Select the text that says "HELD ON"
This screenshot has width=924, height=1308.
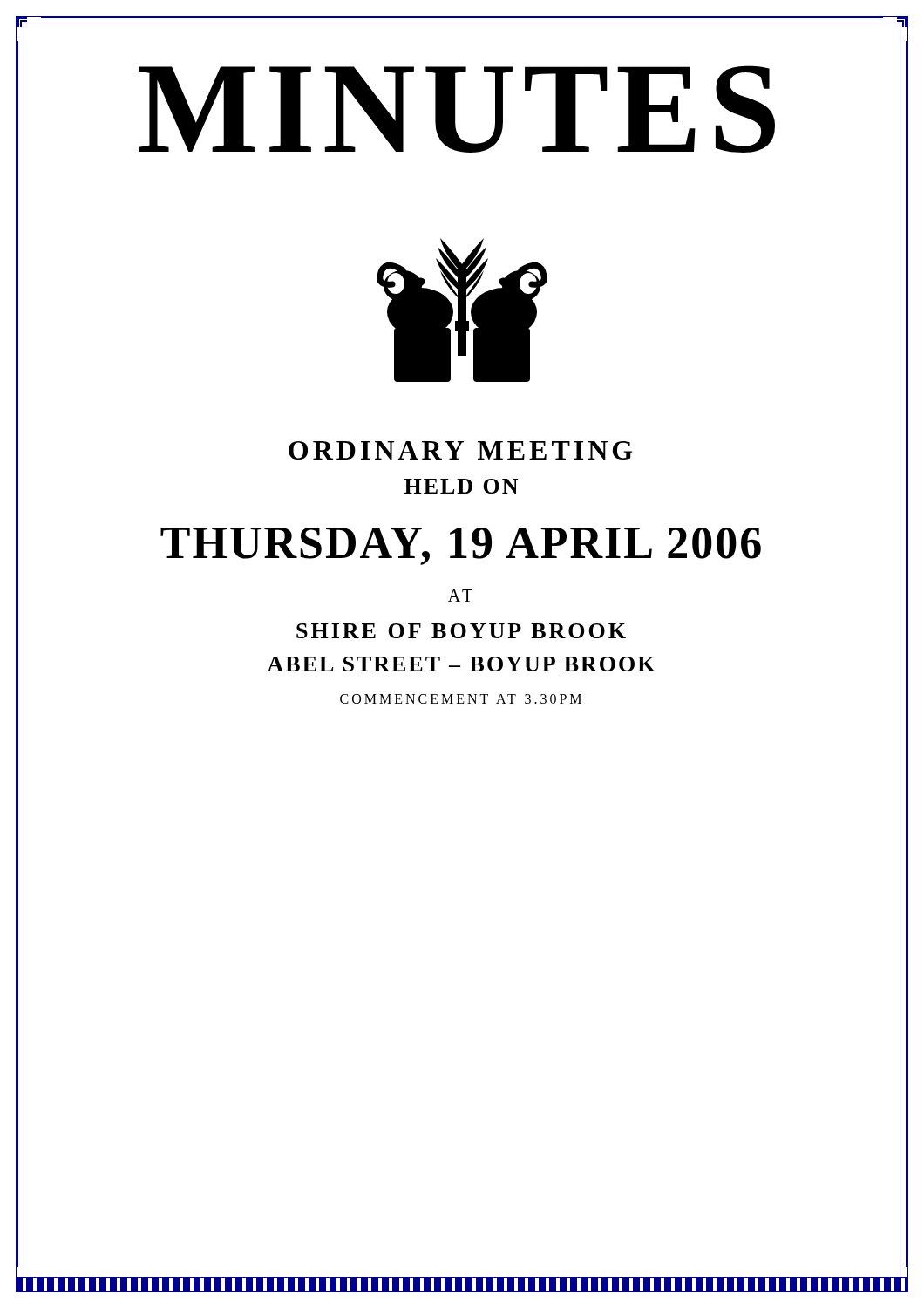point(462,486)
